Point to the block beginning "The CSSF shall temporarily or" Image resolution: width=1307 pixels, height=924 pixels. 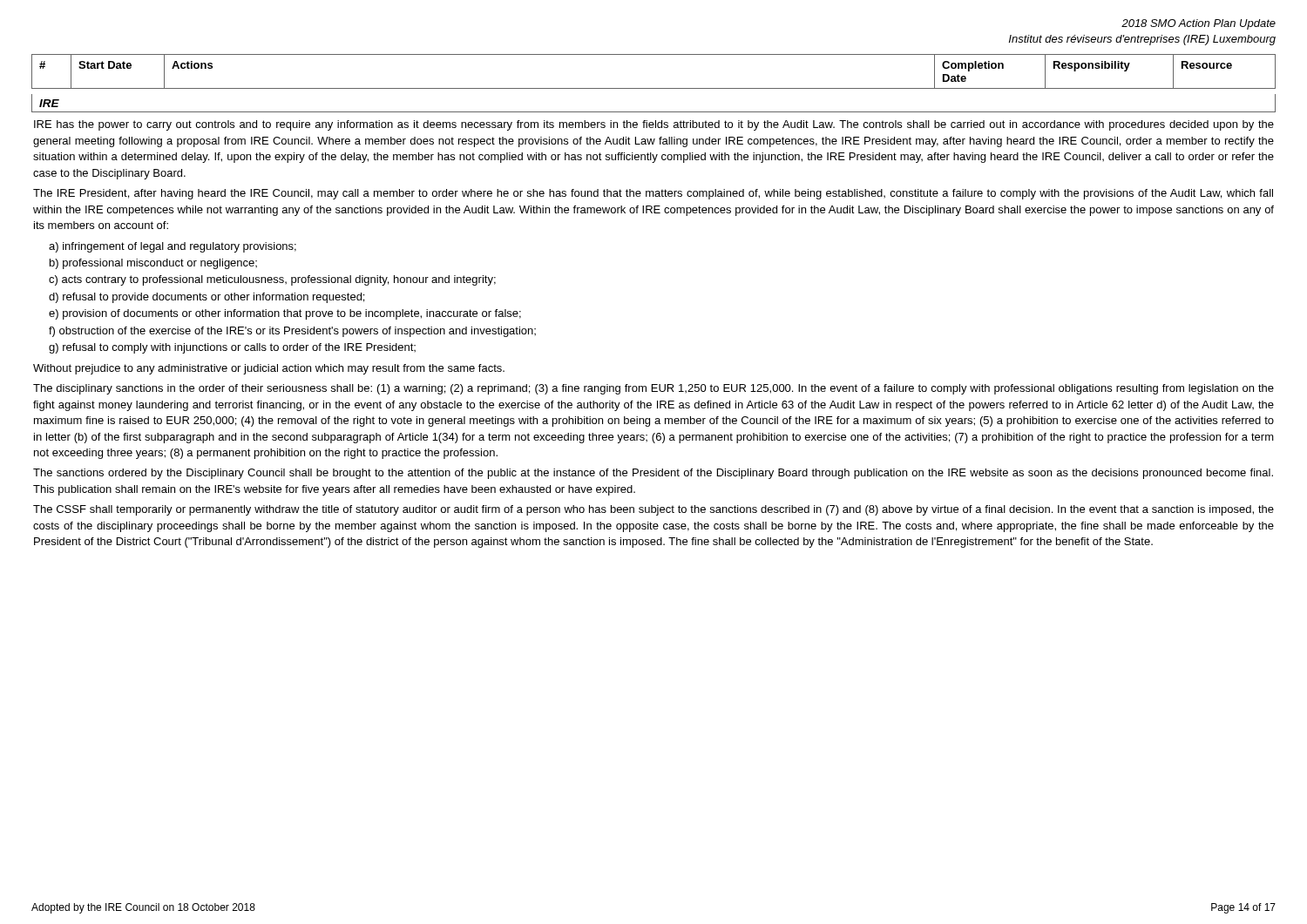pyautogui.click(x=654, y=526)
